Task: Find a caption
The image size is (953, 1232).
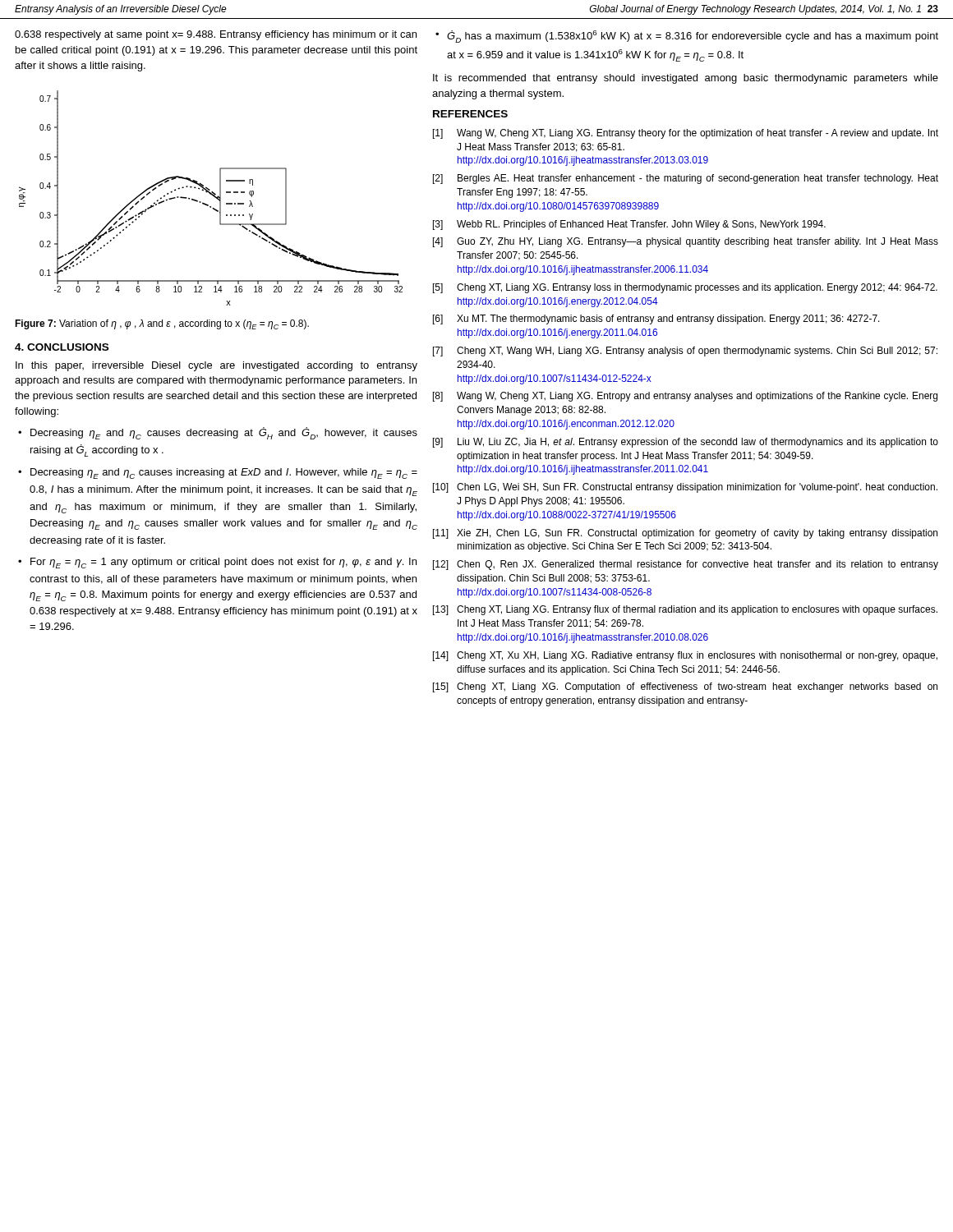Action: click(x=162, y=324)
